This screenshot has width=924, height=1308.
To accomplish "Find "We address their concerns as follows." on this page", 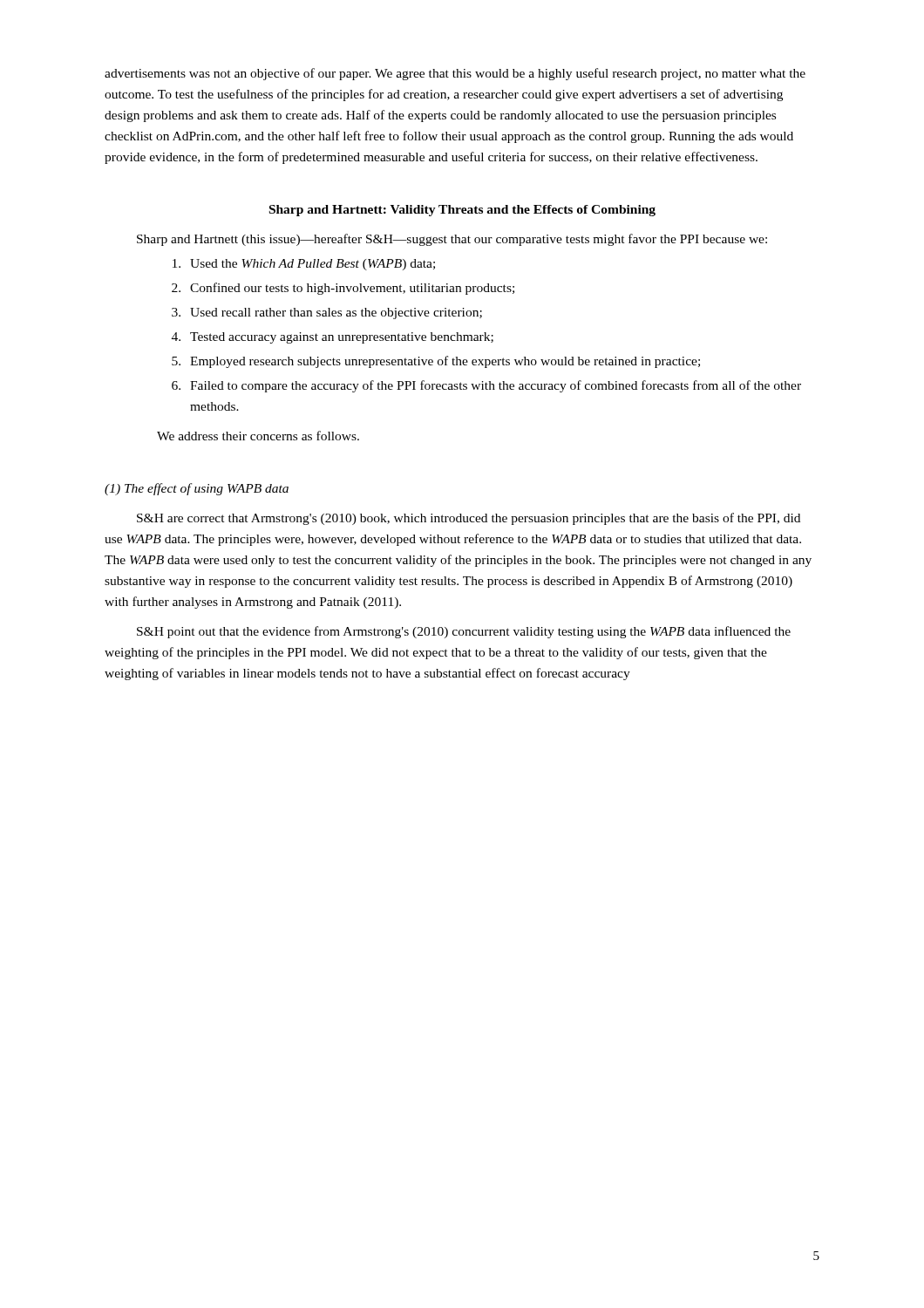I will (258, 436).
